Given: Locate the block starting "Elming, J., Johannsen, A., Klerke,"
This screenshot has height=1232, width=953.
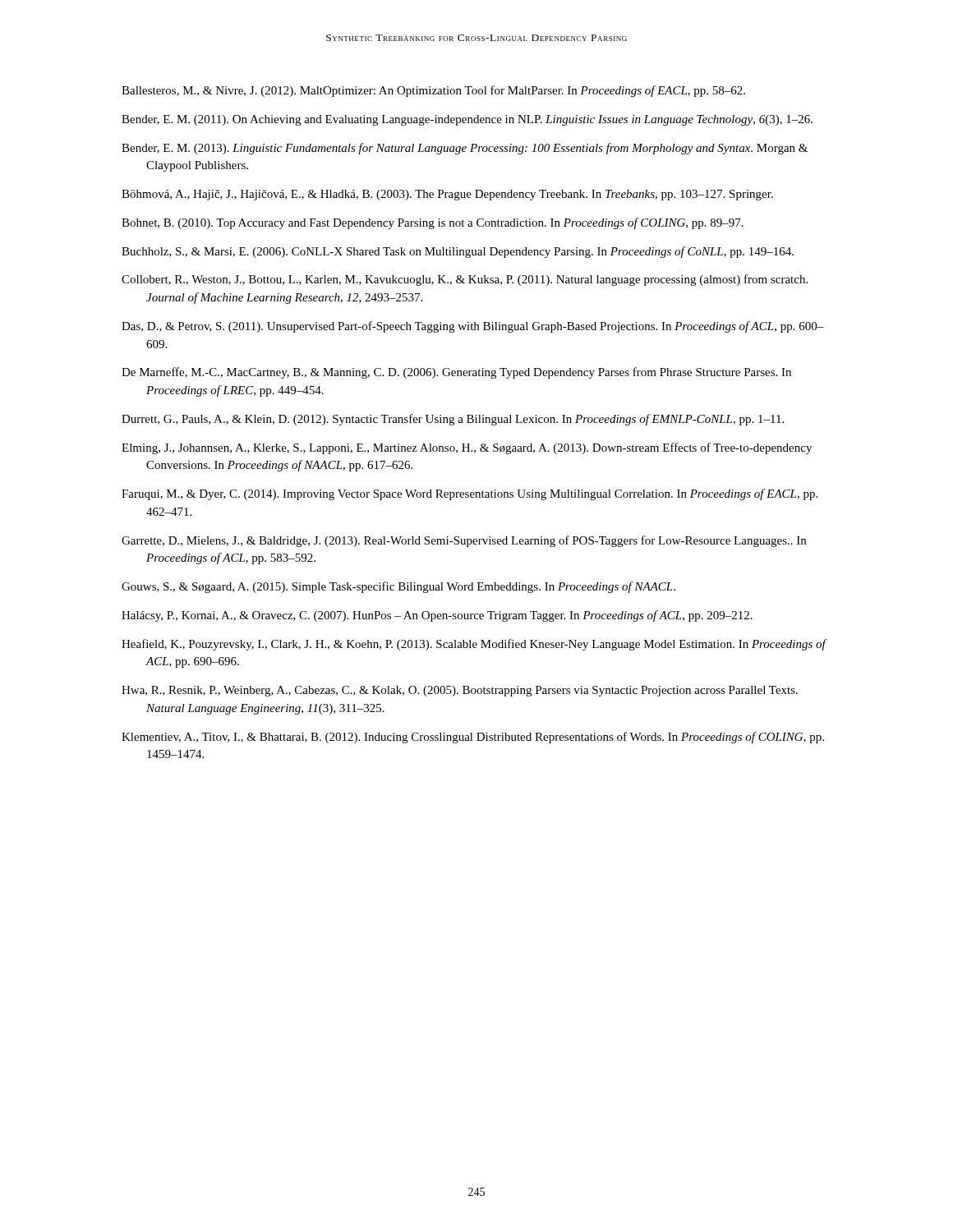Looking at the screenshot, I should pyautogui.click(x=476, y=457).
